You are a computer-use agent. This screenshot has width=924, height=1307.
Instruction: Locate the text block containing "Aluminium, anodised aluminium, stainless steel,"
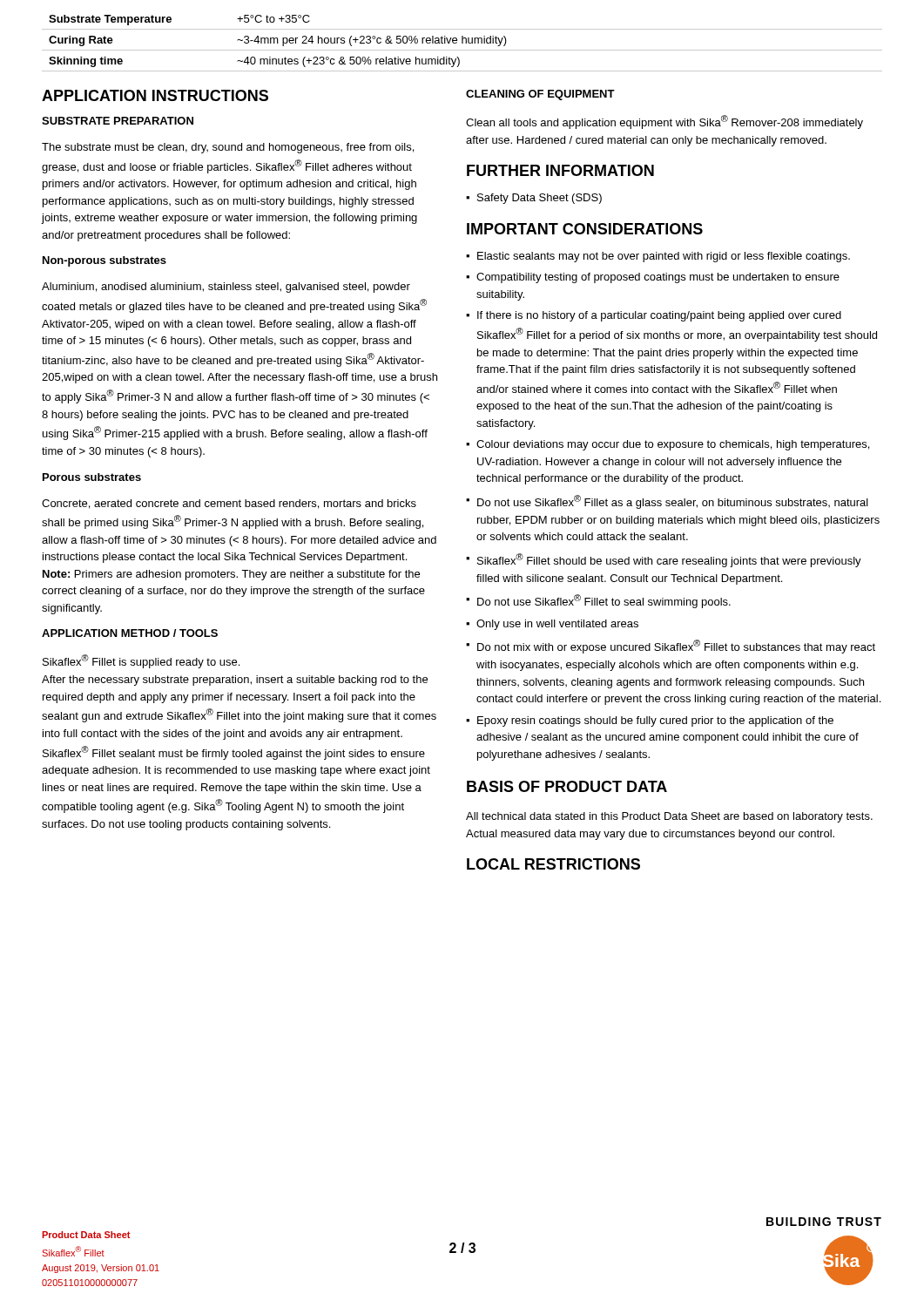click(240, 369)
